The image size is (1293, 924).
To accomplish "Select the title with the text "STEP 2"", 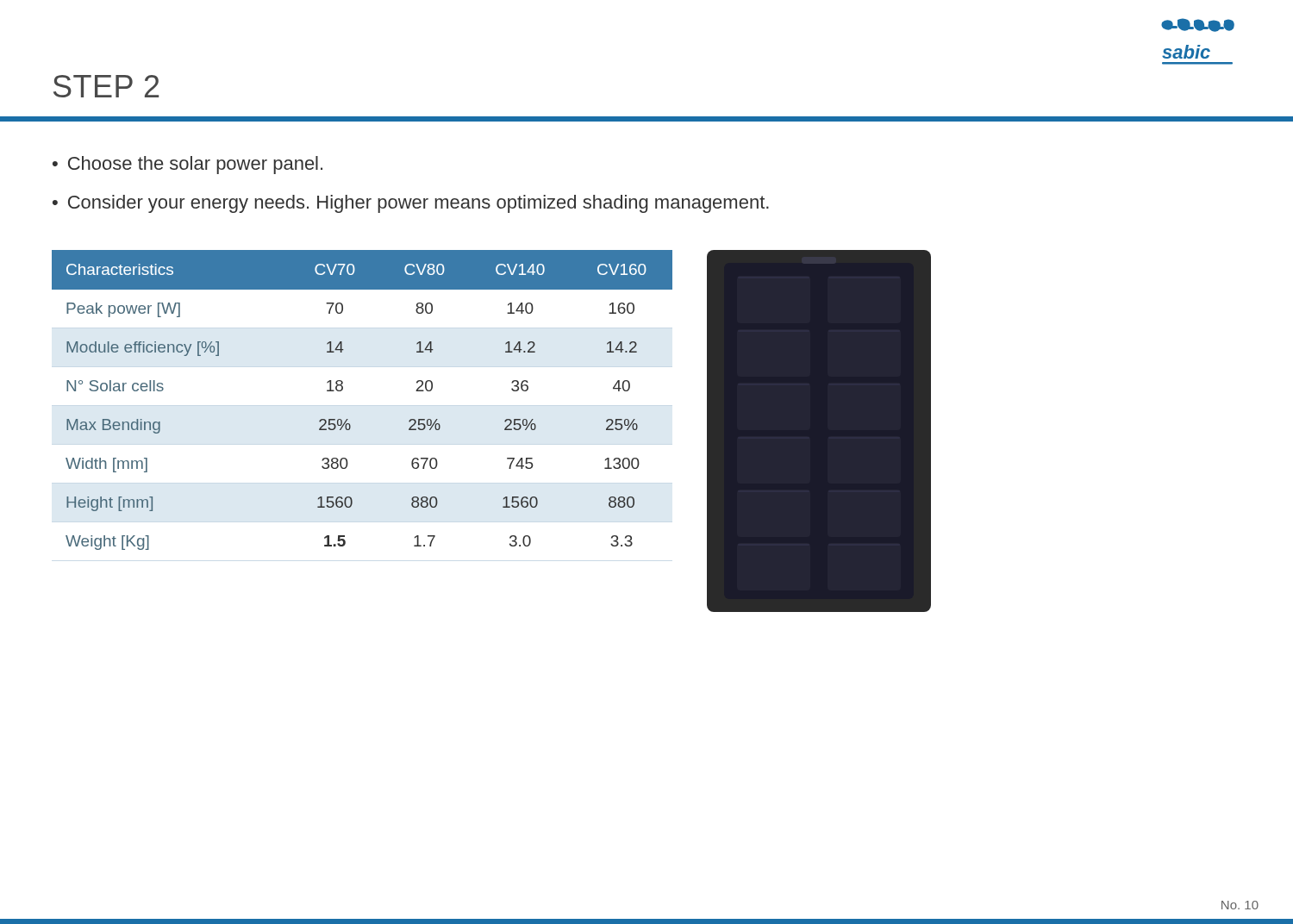I will [x=106, y=87].
